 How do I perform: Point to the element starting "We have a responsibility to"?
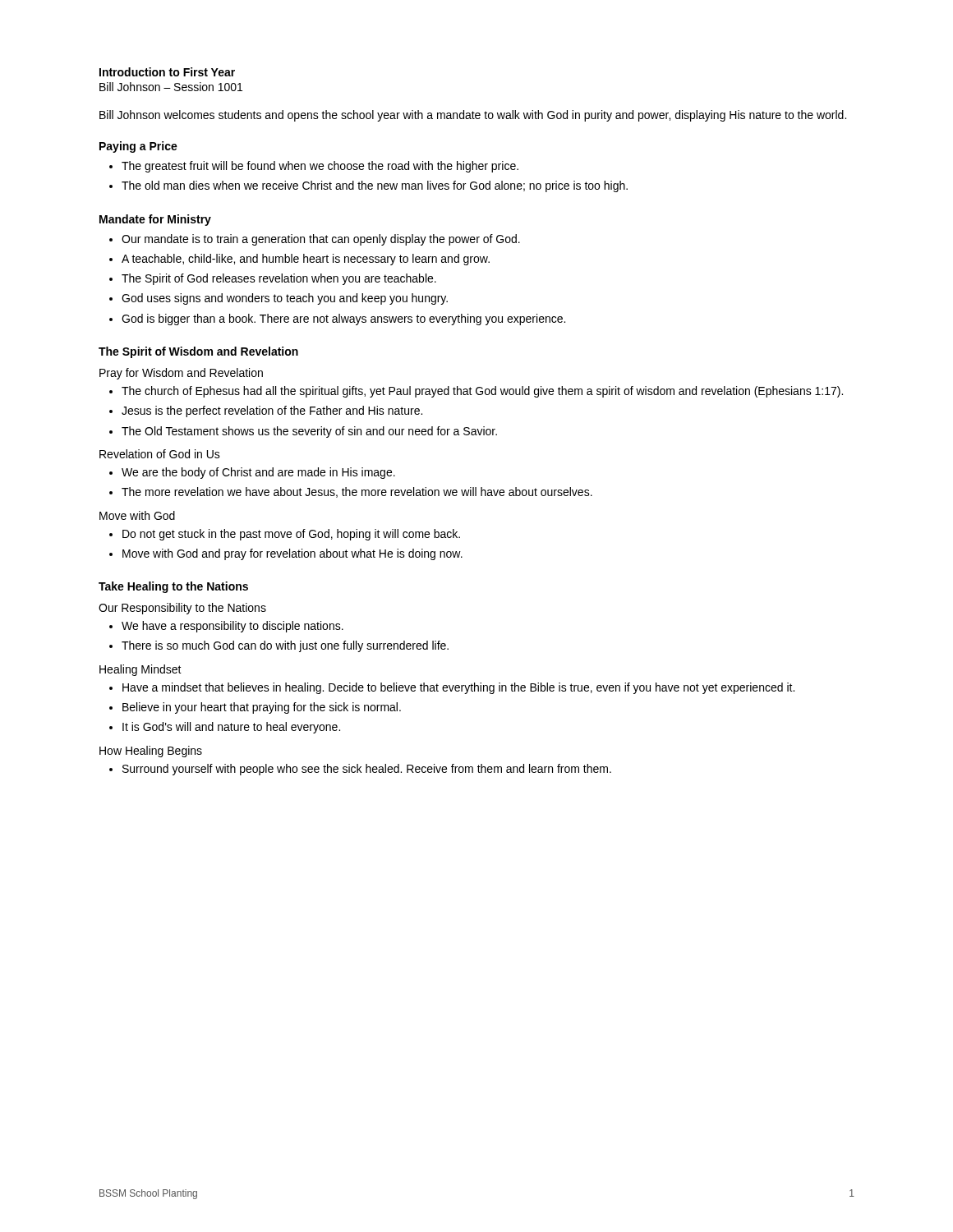pos(233,626)
